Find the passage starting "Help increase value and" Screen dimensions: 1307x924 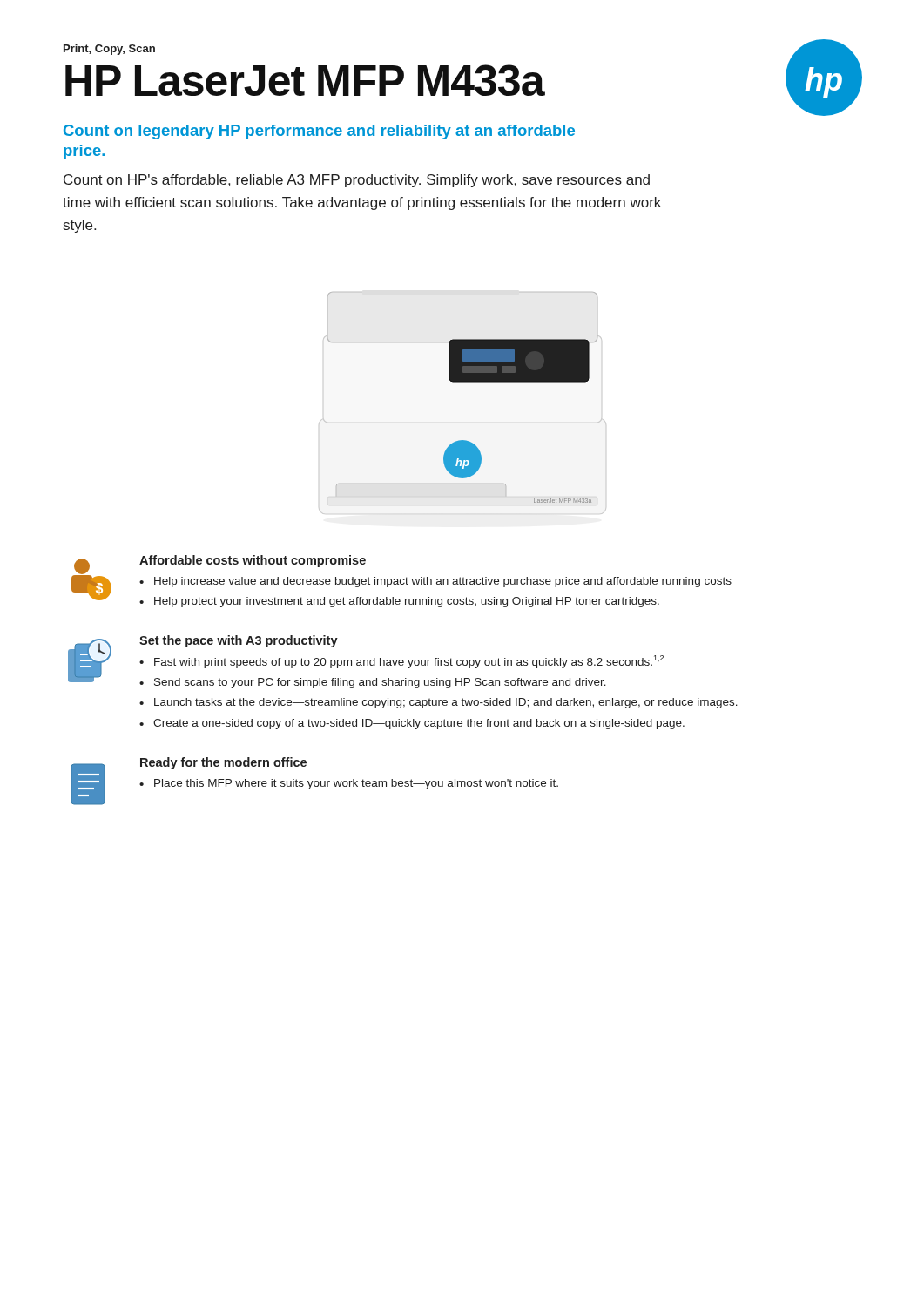[442, 581]
